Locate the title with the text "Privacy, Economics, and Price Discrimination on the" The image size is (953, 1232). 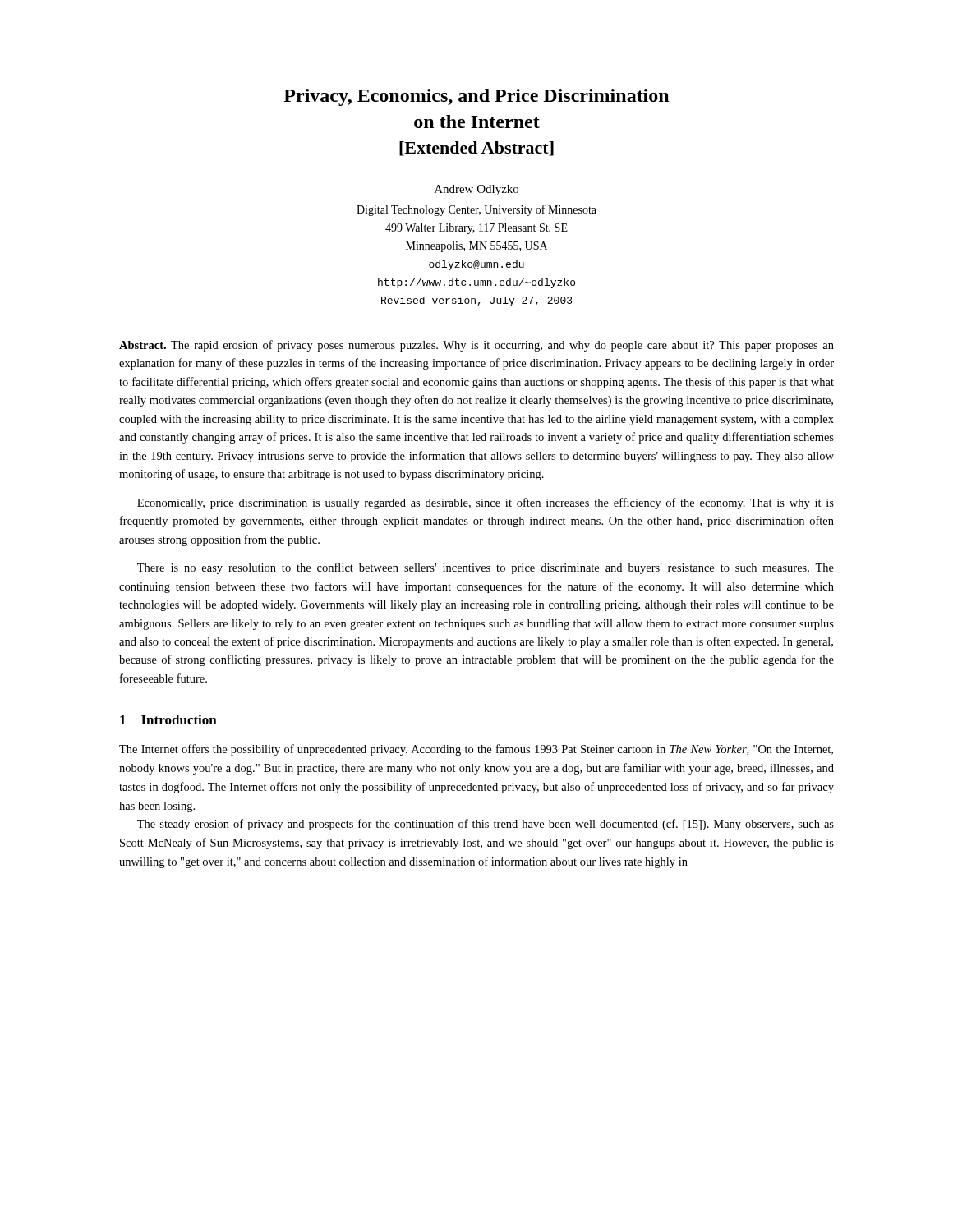click(x=476, y=121)
